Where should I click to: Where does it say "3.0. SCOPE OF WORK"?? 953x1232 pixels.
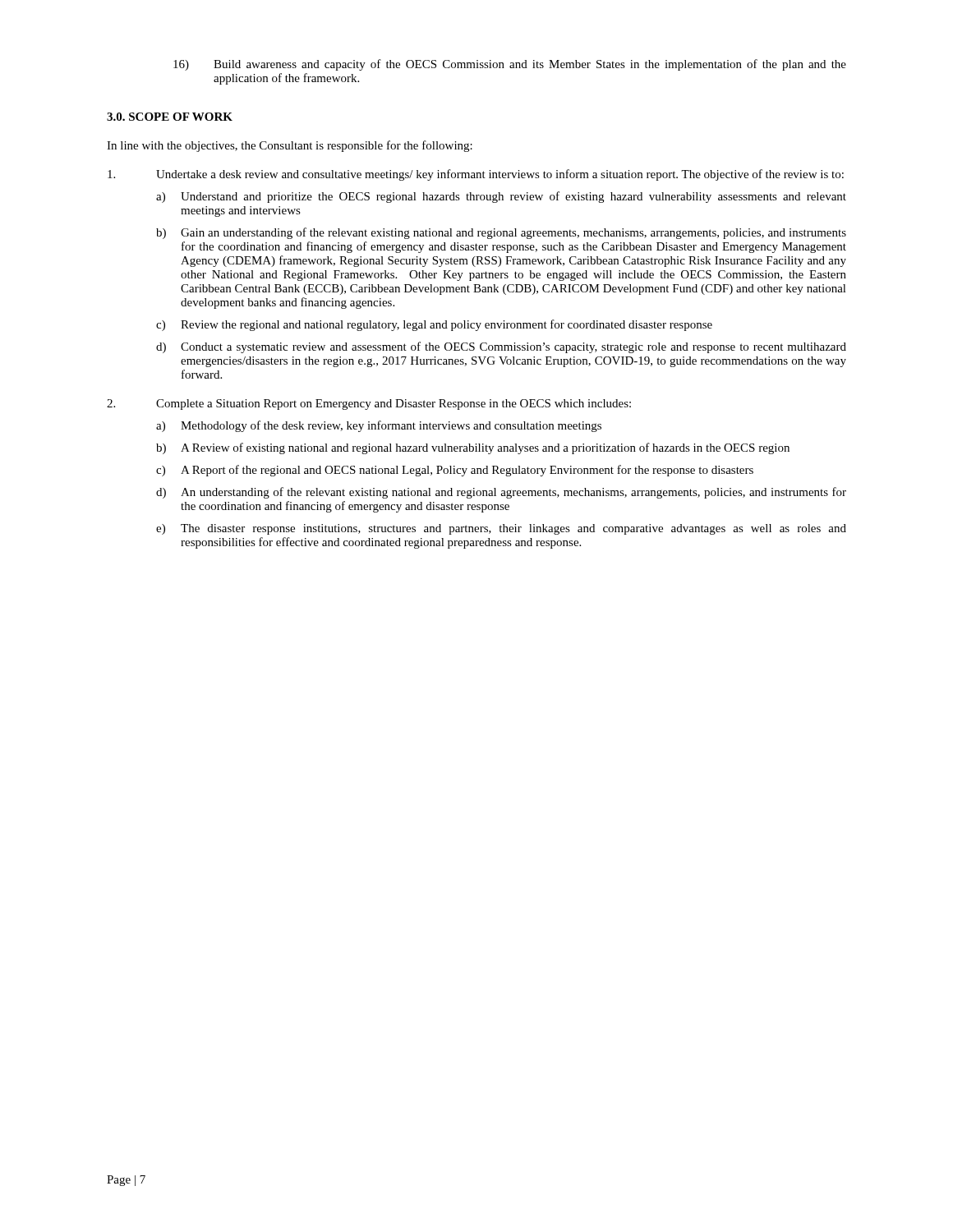170,117
